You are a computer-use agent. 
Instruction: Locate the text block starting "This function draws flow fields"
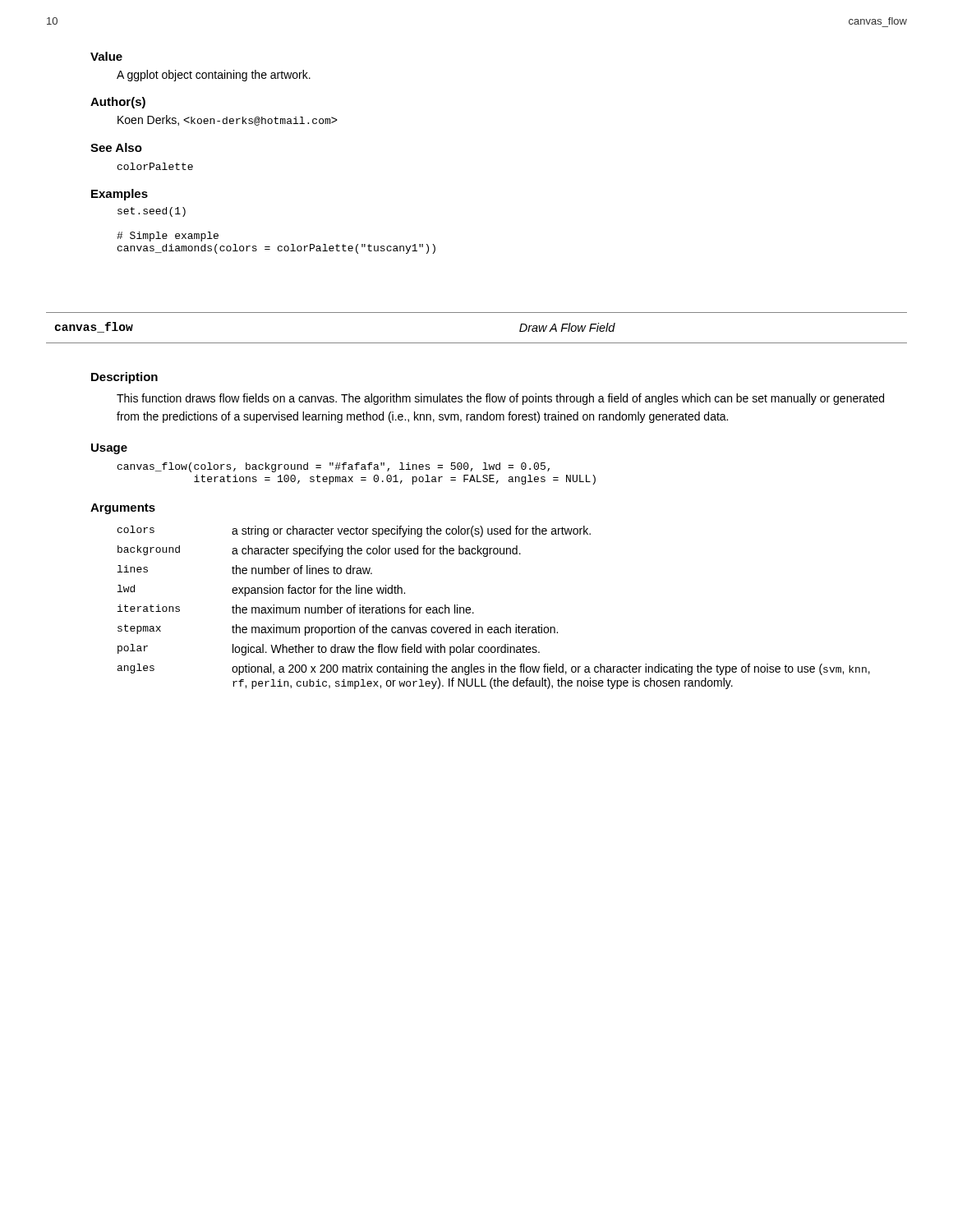[x=501, y=407]
